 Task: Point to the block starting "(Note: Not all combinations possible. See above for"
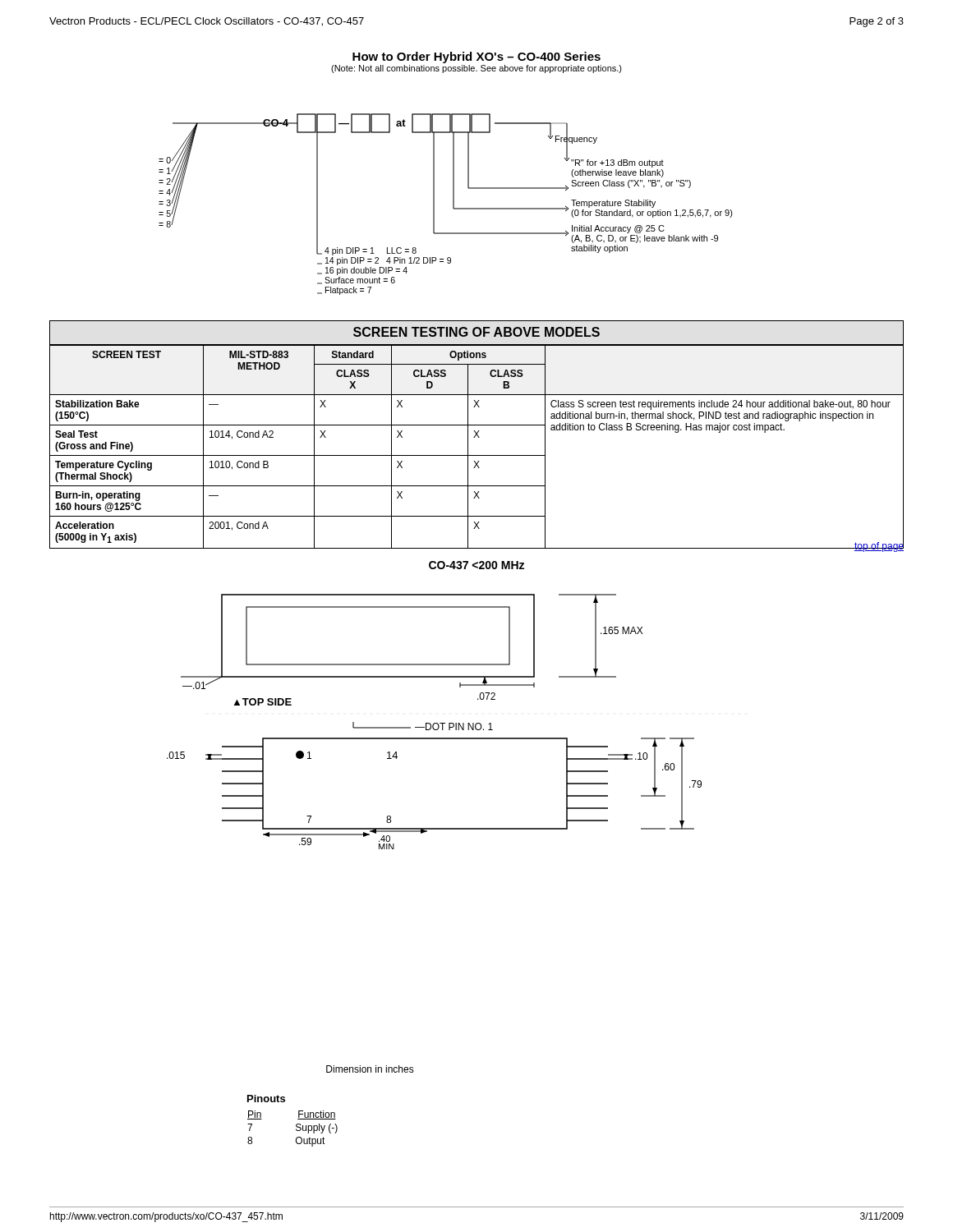coord(476,68)
